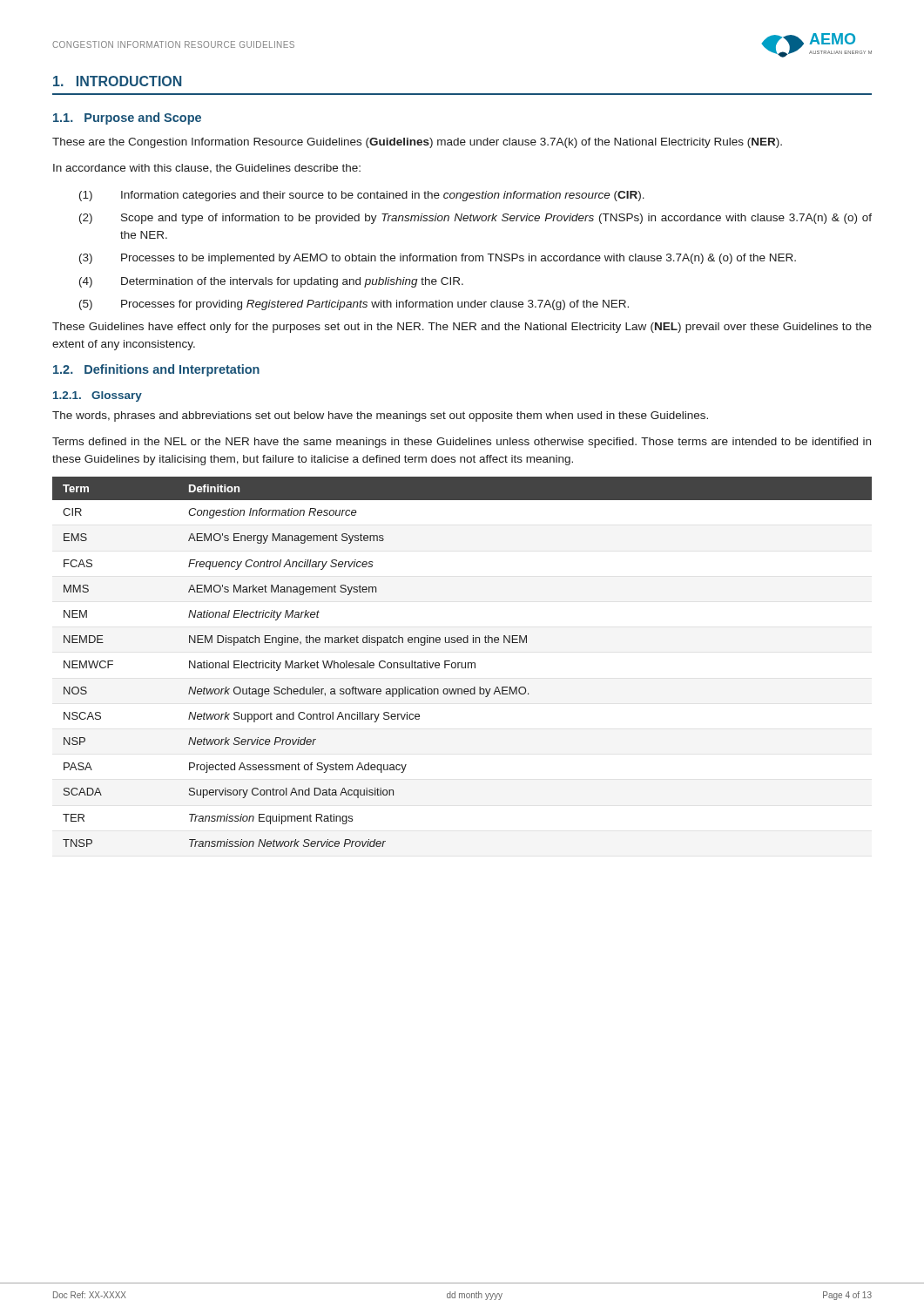Navigate to the text starting "(1) Information categories and their source"
Viewport: 924px width, 1307px height.
pyautogui.click(x=462, y=195)
